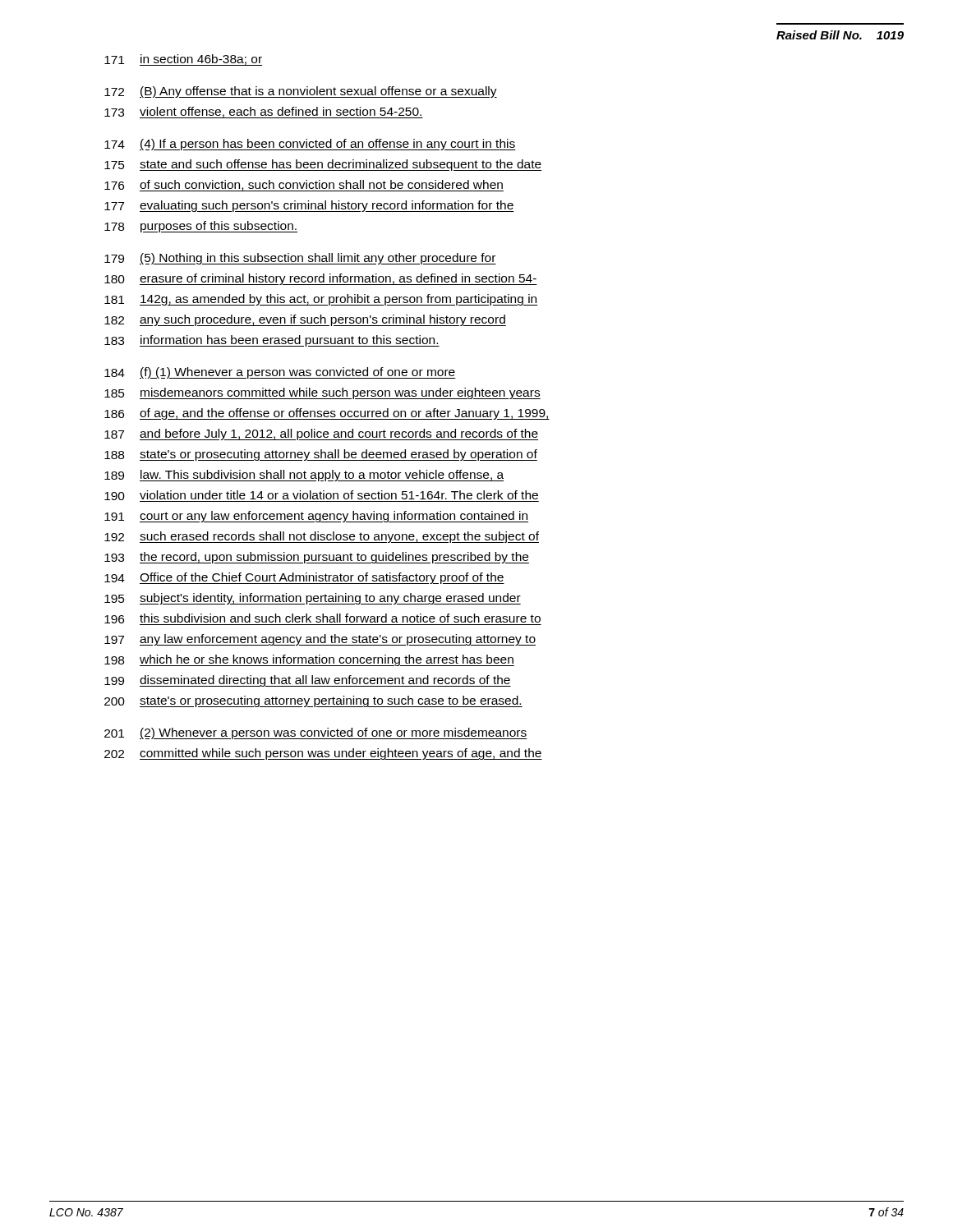Point to the block beginning "180 erasure of criminal history record information,"
Image resolution: width=953 pixels, height=1232 pixels.
point(493,279)
